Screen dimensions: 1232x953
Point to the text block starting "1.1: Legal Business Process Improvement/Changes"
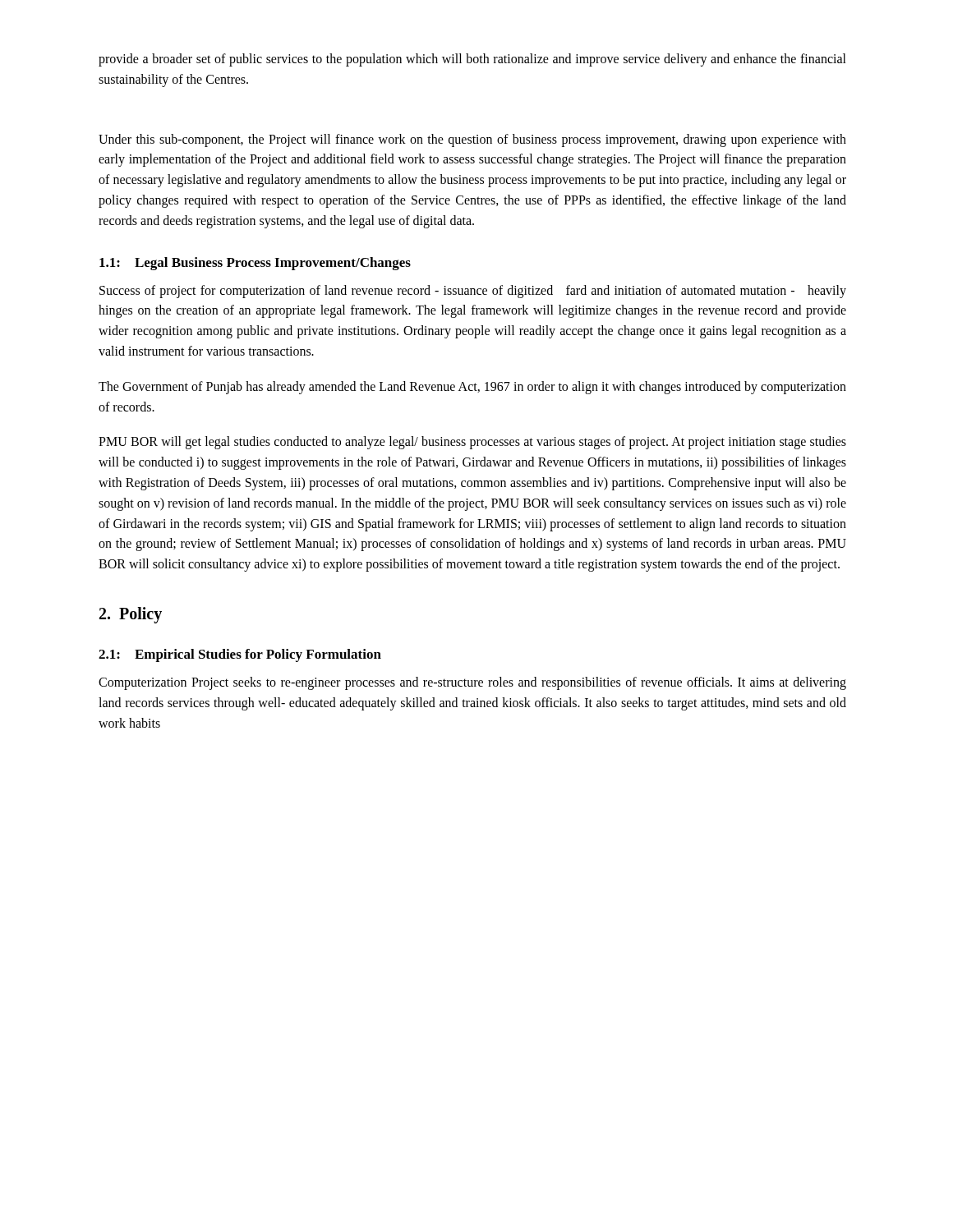255,262
